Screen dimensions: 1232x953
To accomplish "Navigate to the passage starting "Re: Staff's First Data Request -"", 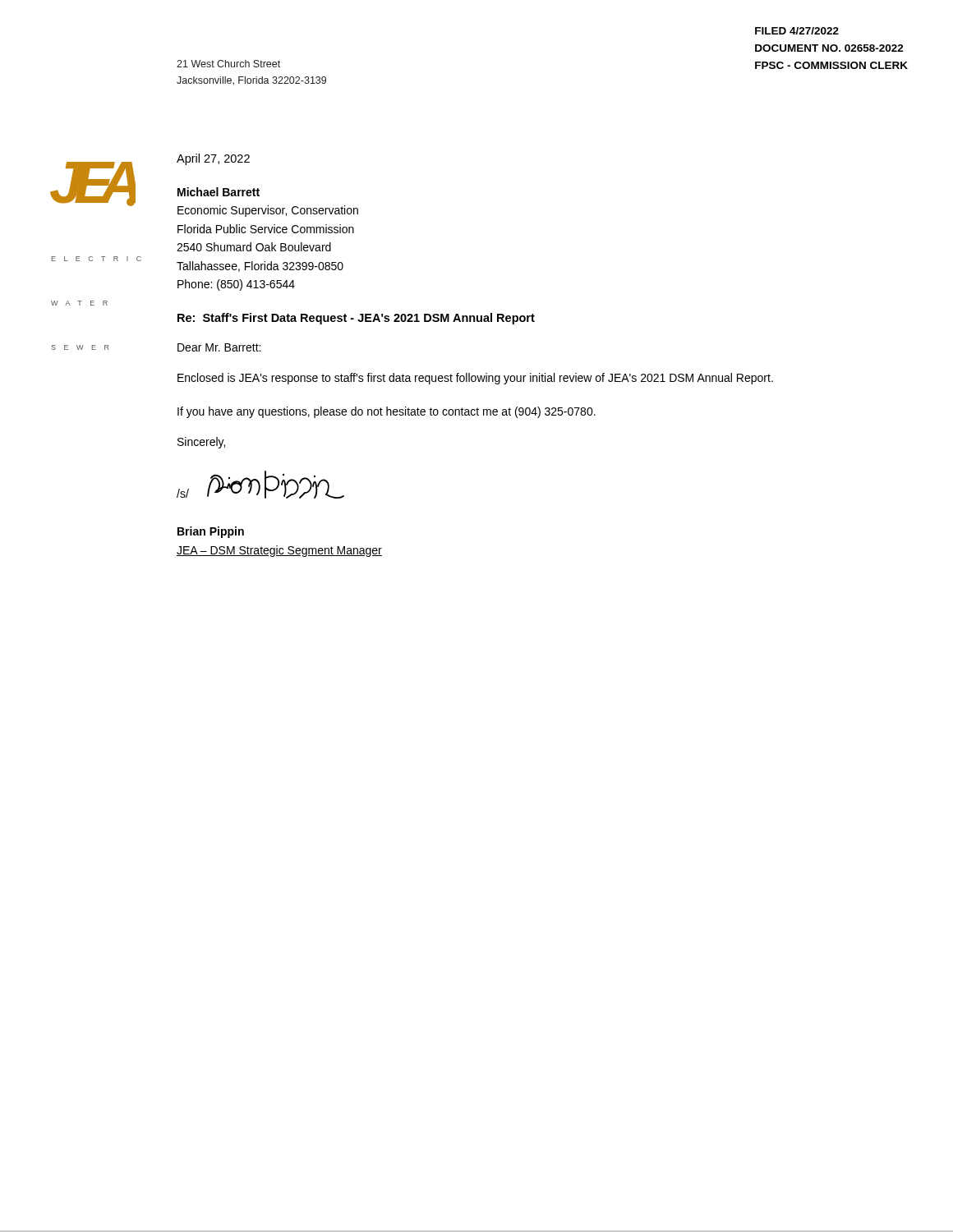I will (356, 318).
